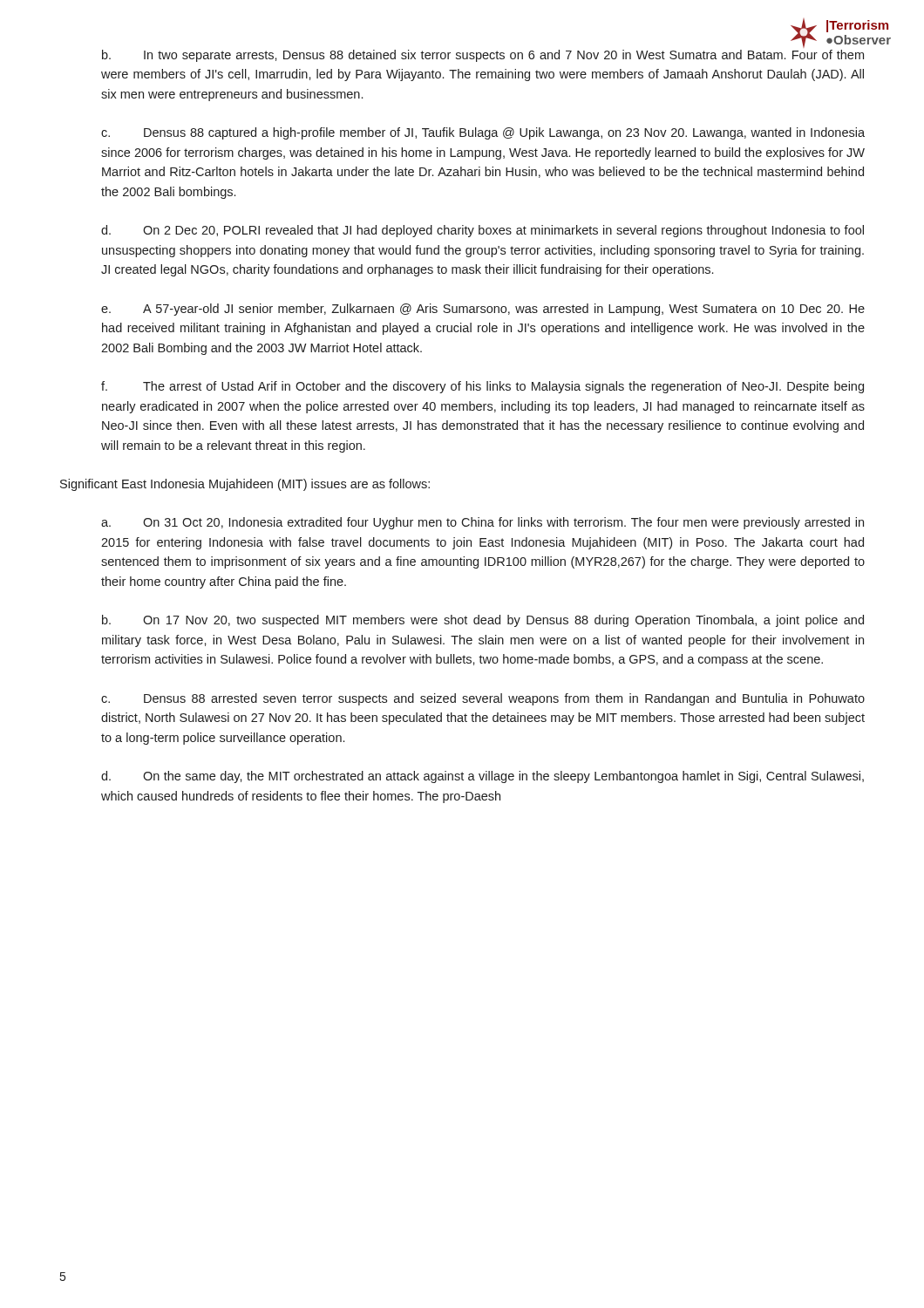
Task: Find the block on this page that starts "f.The arrest of"
Action: [483, 415]
